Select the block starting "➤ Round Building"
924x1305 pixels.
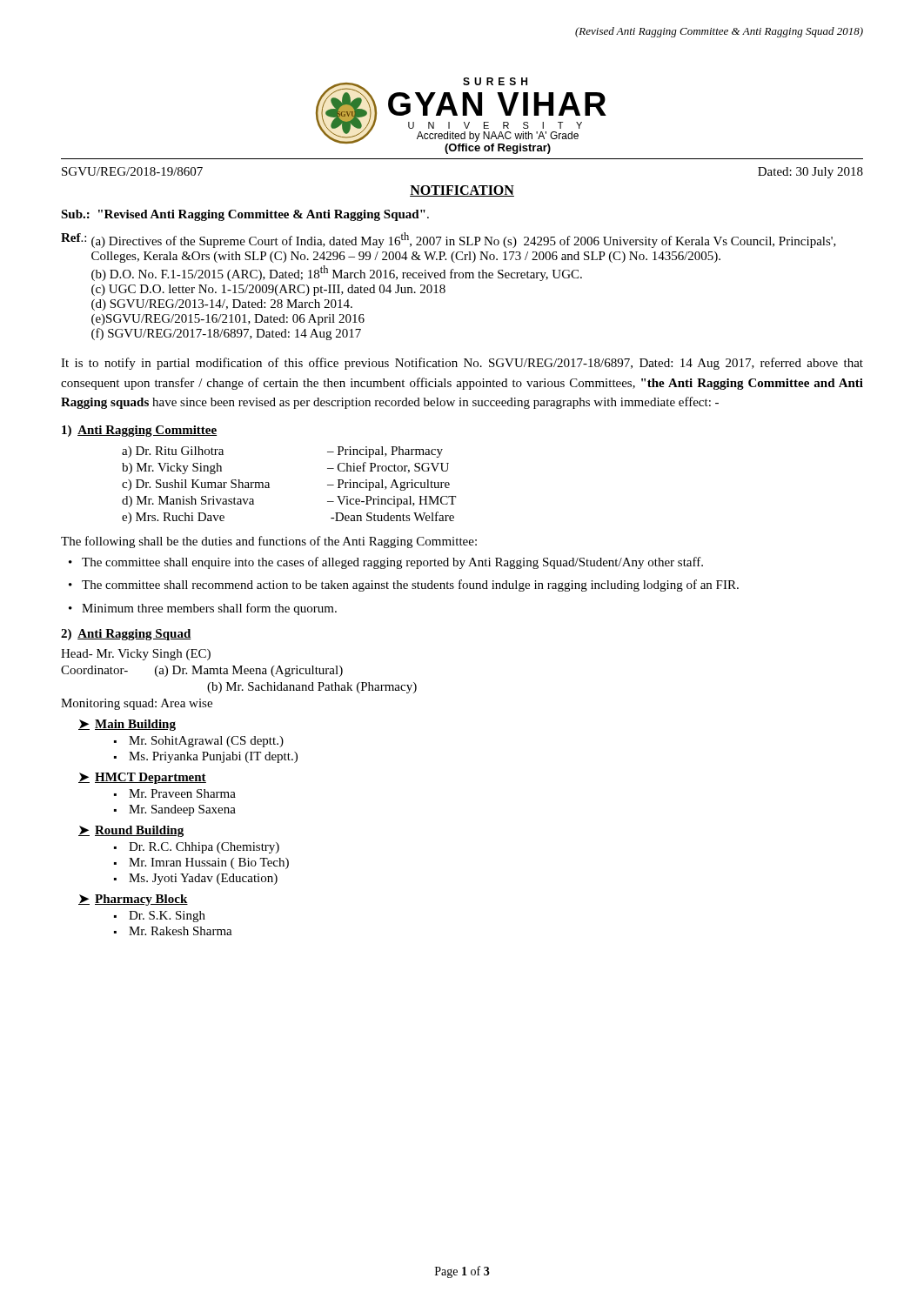click(x=131, y=830)
